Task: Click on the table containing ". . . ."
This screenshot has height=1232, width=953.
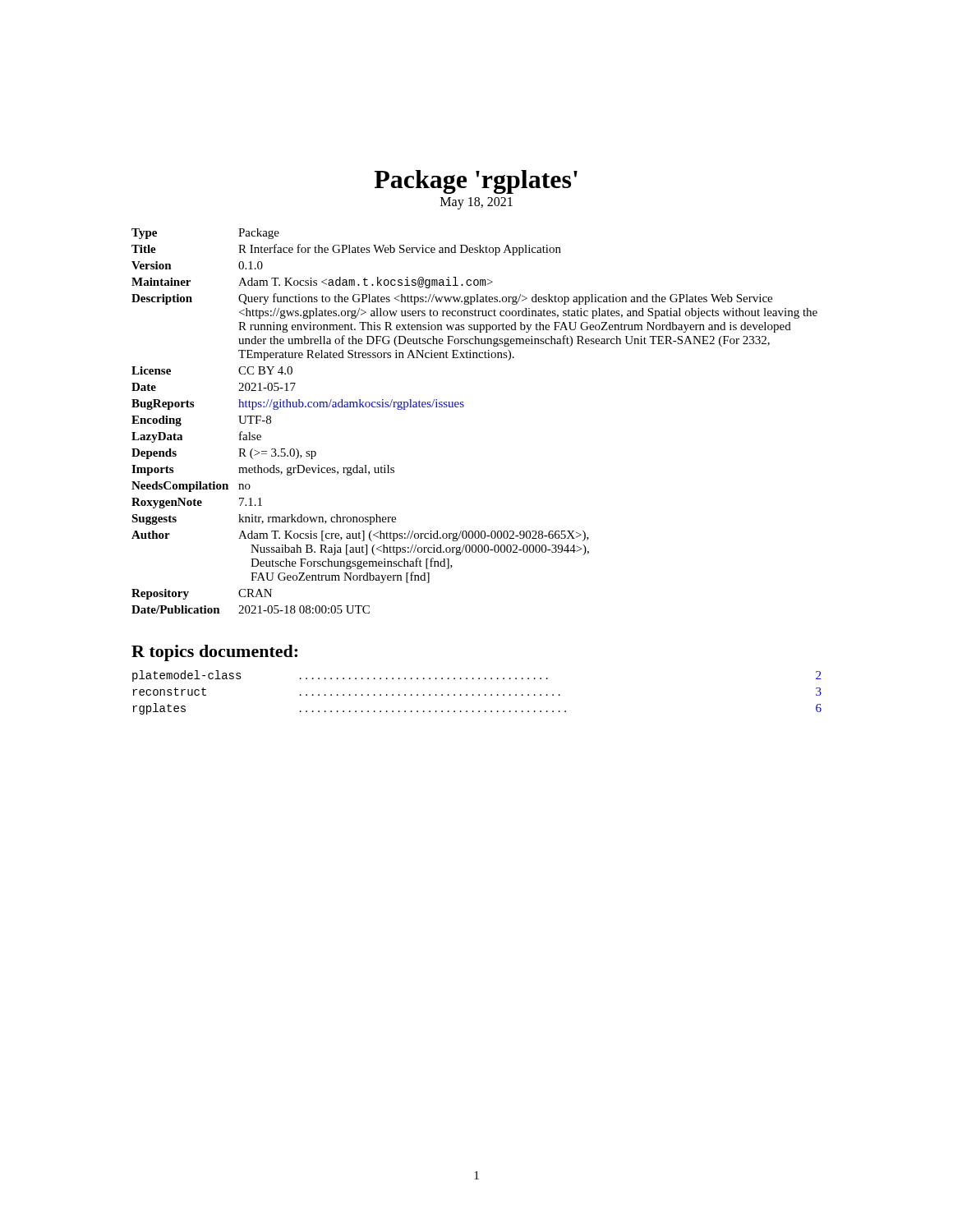Action: click(476, 692)
